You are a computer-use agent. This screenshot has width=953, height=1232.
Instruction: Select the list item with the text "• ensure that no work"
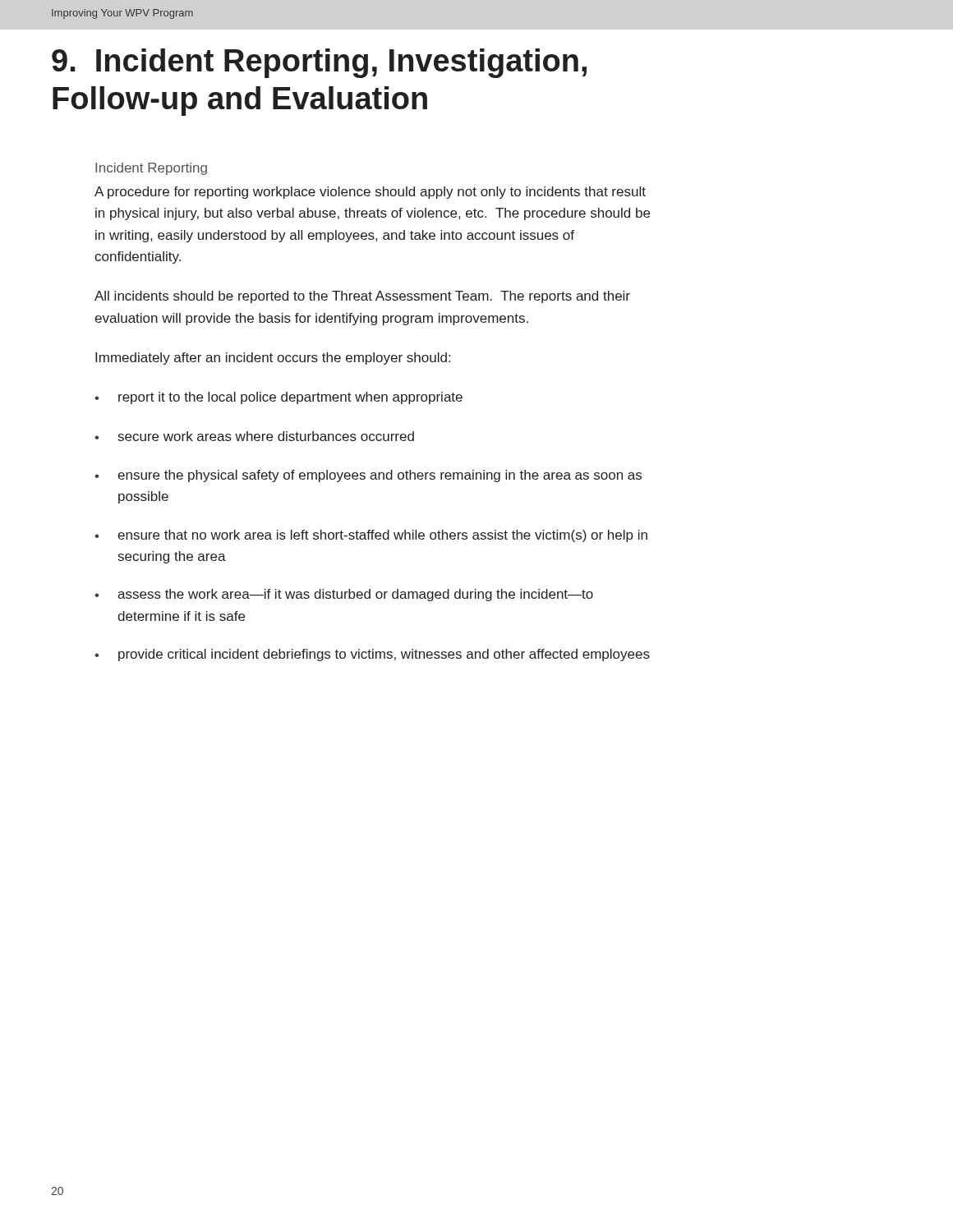coord(374,546)
